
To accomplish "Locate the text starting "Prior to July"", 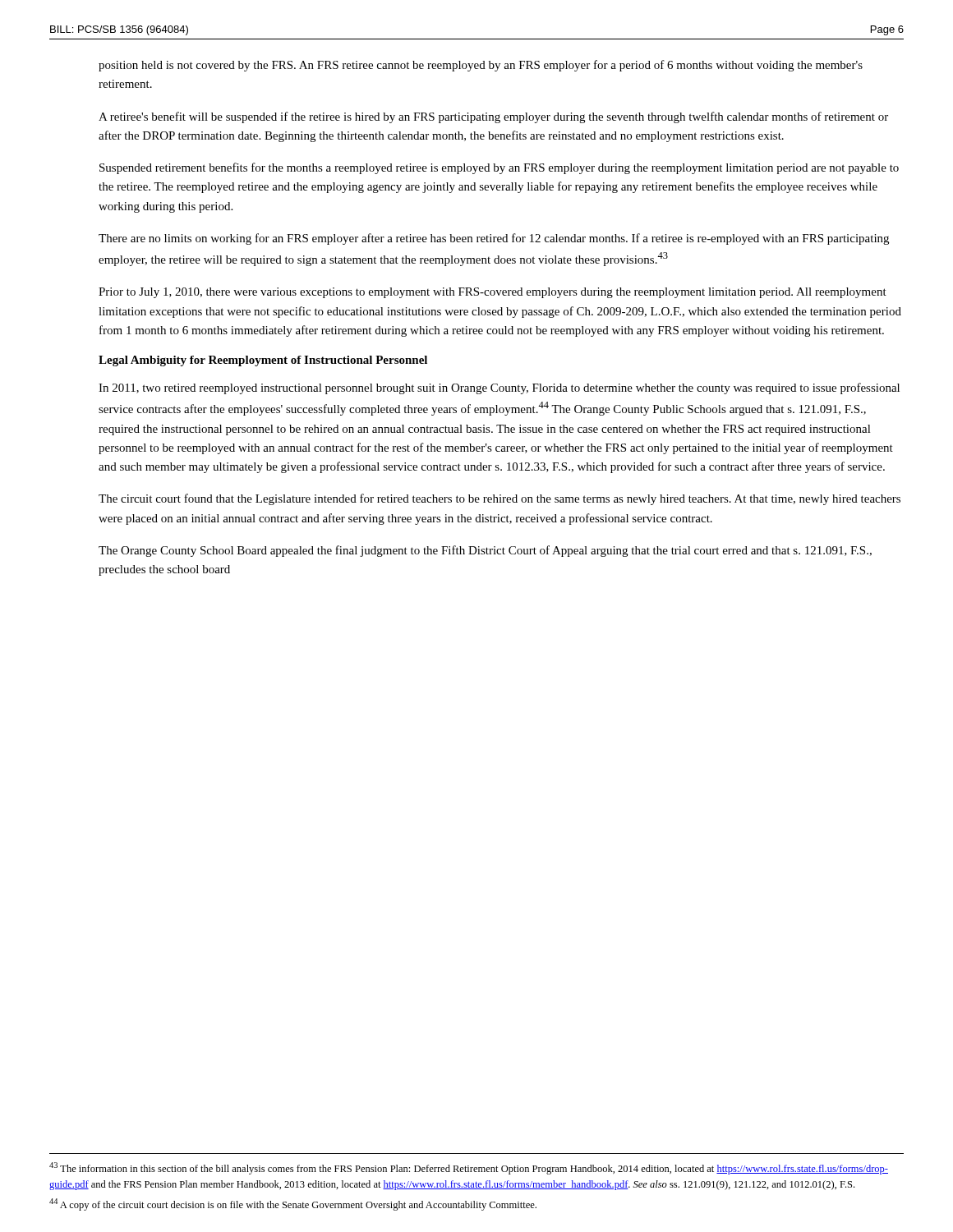I will pos(500,311).
